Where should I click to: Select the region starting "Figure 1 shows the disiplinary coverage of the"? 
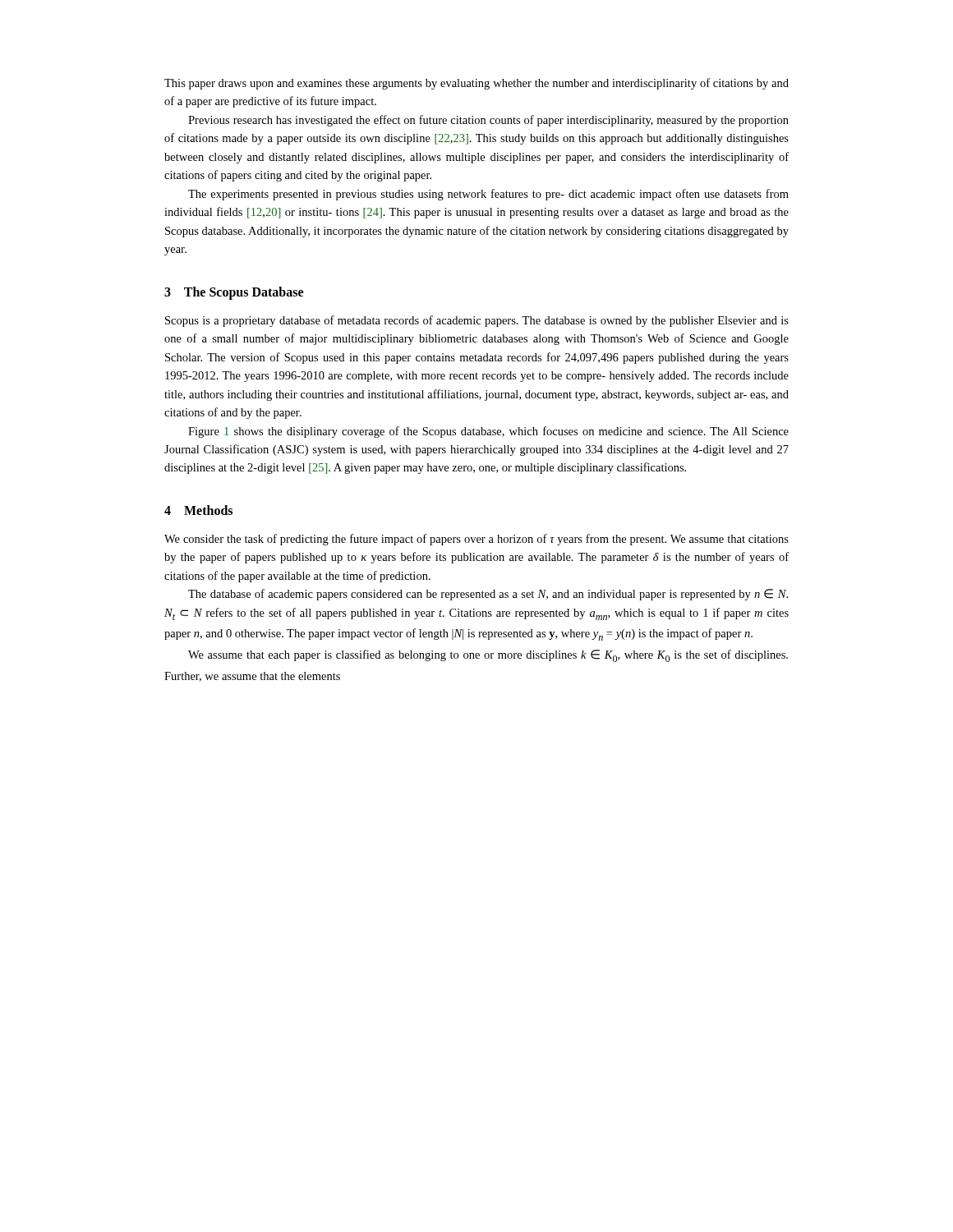pos(476,449)
